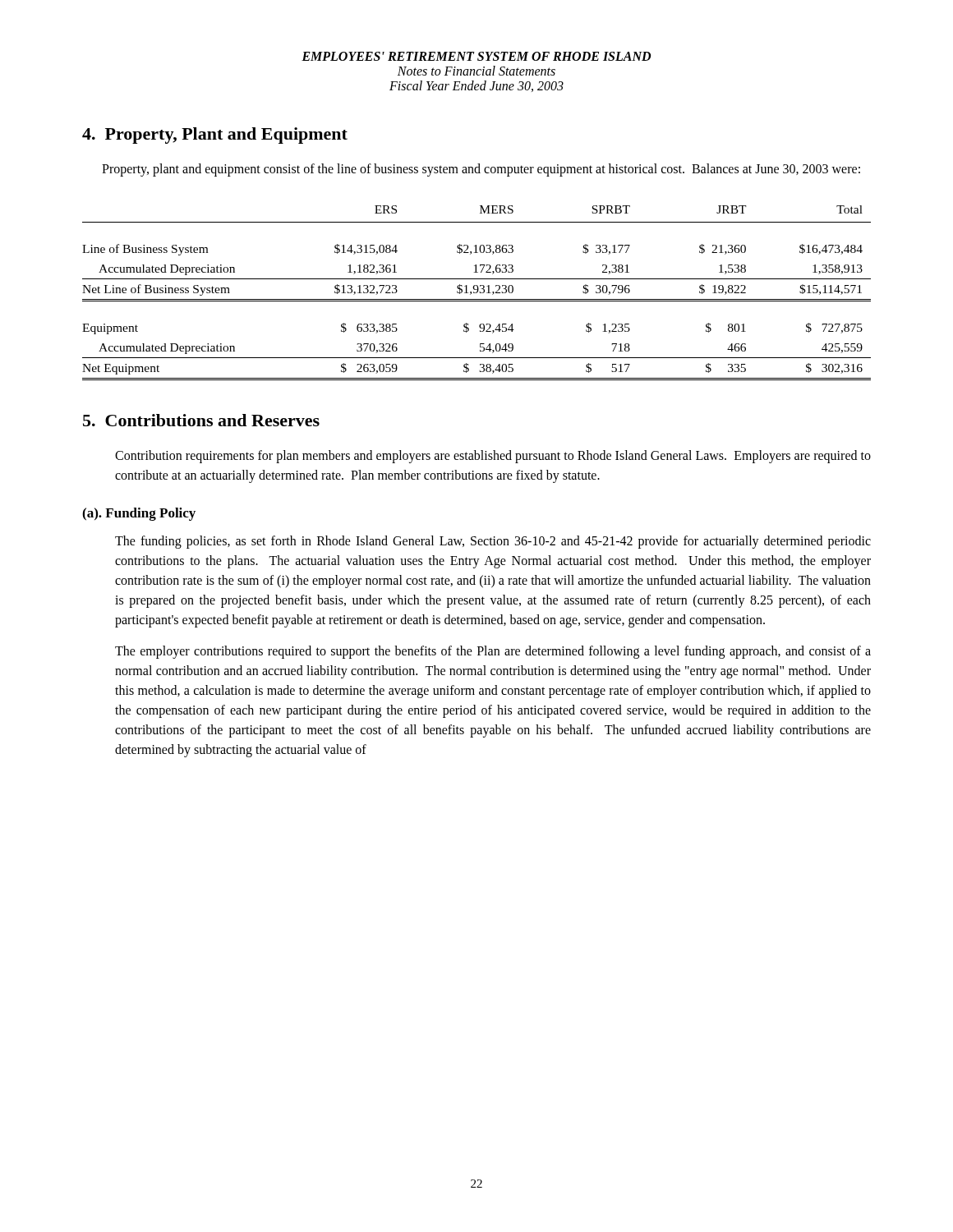
Task: Find the table that mentions "$ 801"
Action: (x=476, y=290)
